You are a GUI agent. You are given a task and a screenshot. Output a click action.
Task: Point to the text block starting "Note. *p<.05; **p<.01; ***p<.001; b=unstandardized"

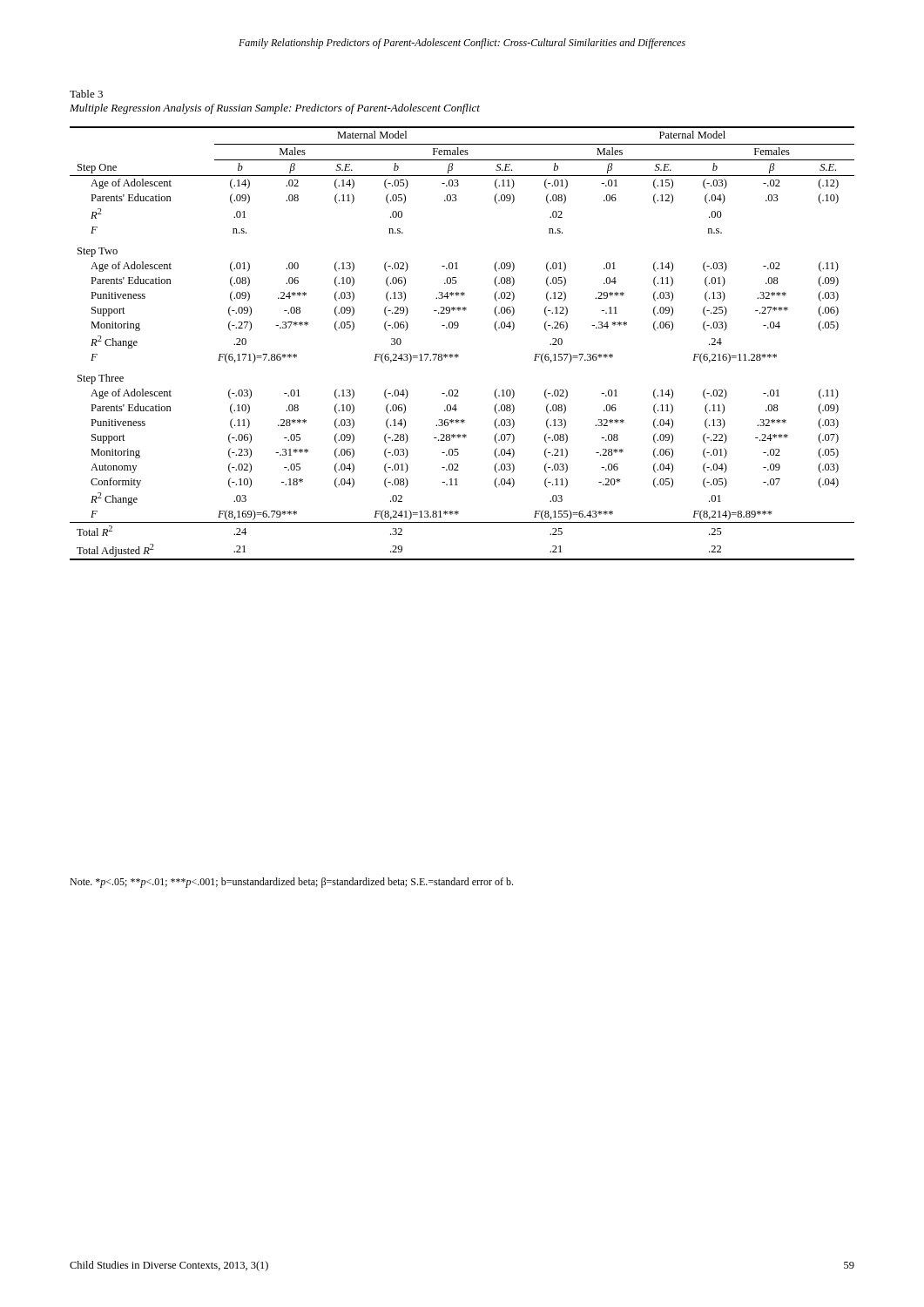pos(292,882)
